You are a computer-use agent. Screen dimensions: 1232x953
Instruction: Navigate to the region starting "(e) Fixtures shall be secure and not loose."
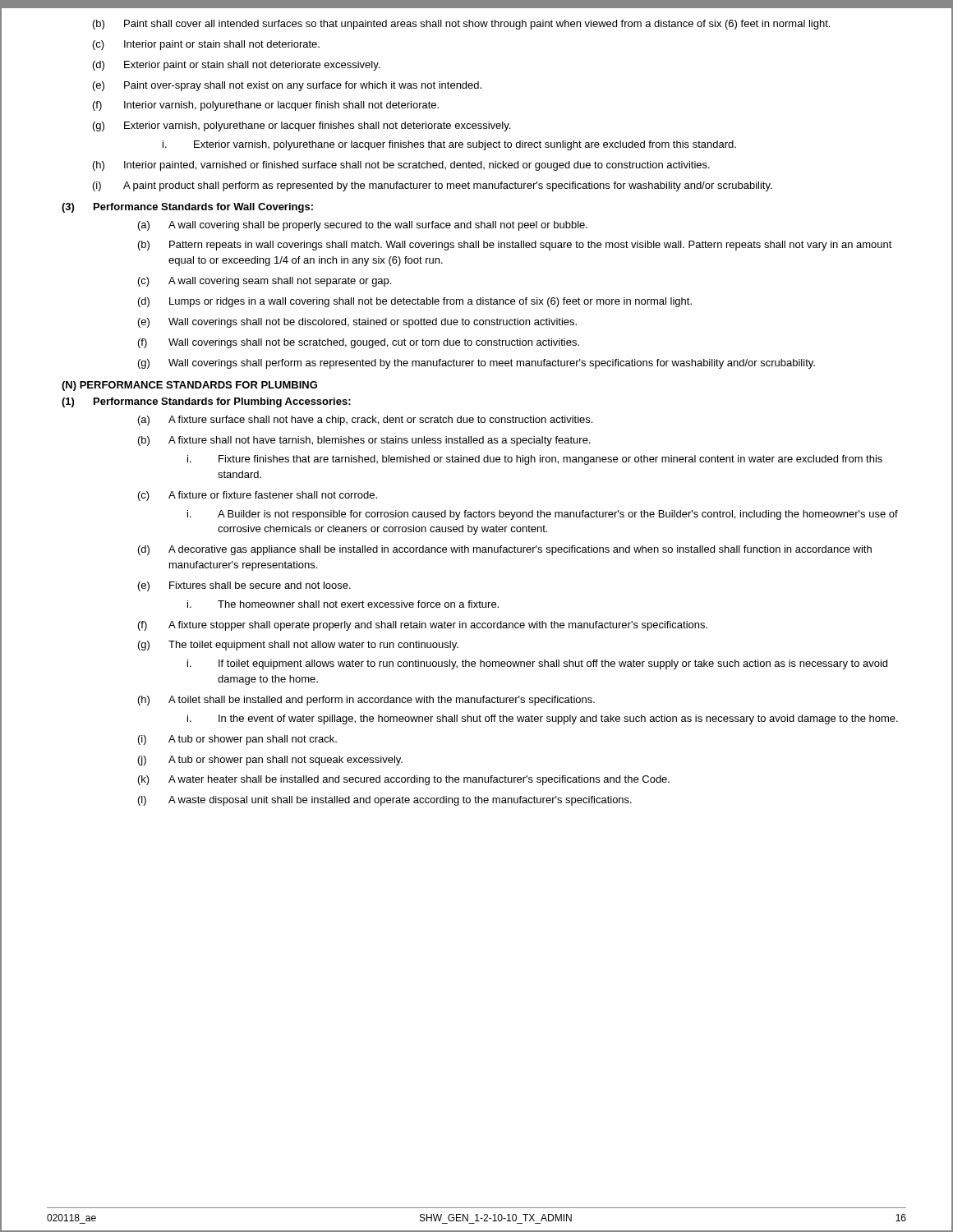[244, 586]
